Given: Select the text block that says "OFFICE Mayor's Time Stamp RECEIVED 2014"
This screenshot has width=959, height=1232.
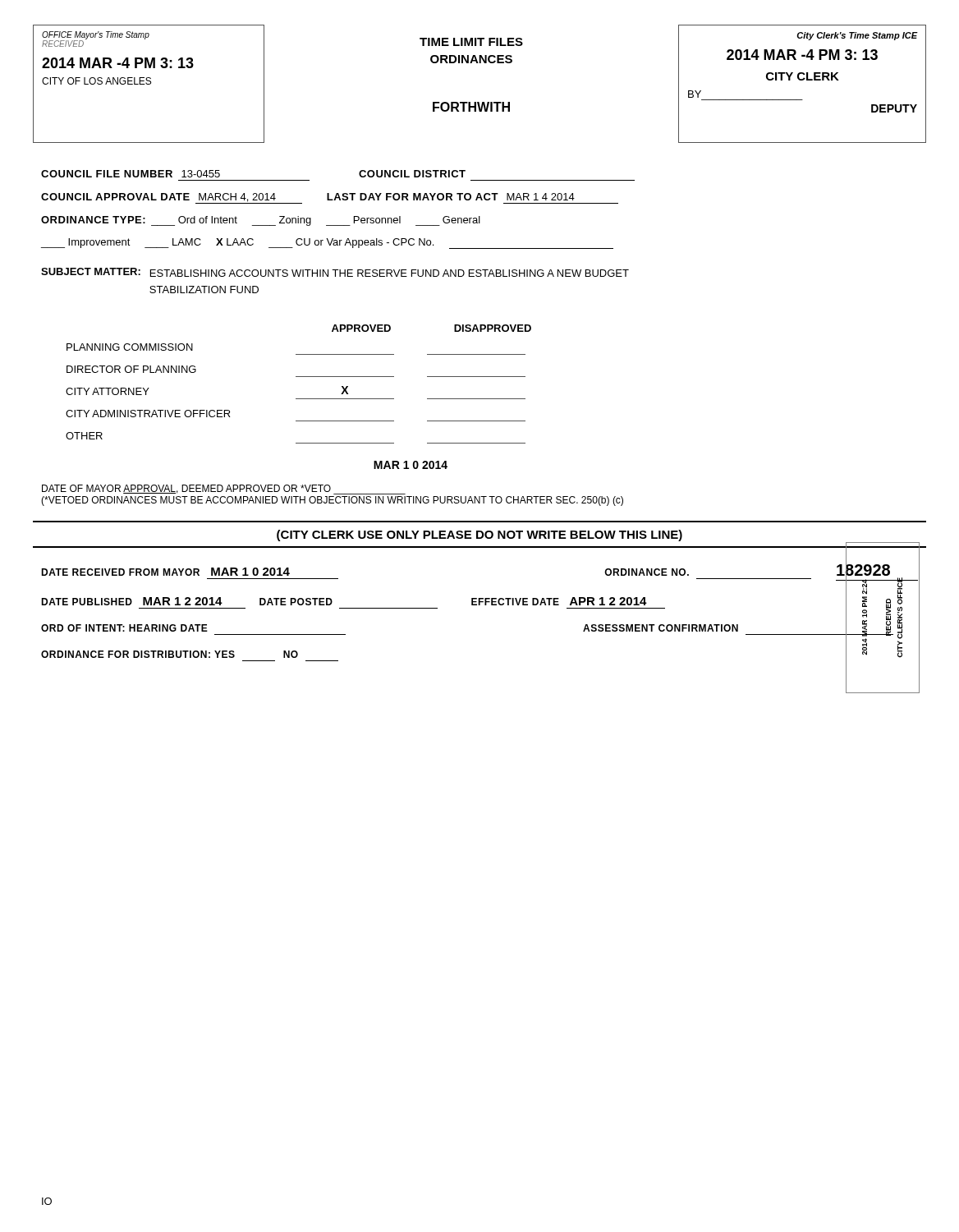Looking at the screenshot, I should point(149,59).
